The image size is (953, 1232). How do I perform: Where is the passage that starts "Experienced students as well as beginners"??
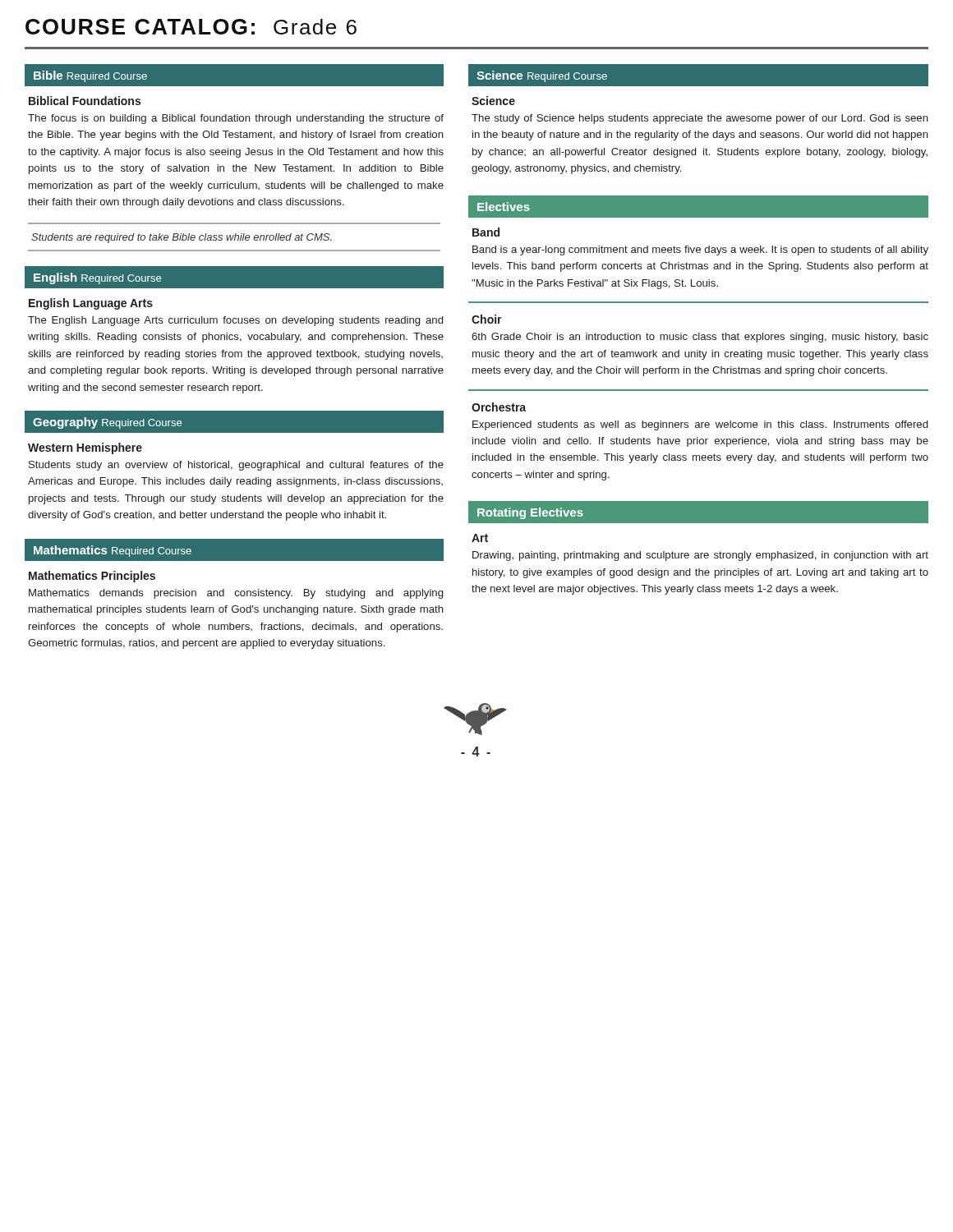pyautogui.click(x=700, y=449)
